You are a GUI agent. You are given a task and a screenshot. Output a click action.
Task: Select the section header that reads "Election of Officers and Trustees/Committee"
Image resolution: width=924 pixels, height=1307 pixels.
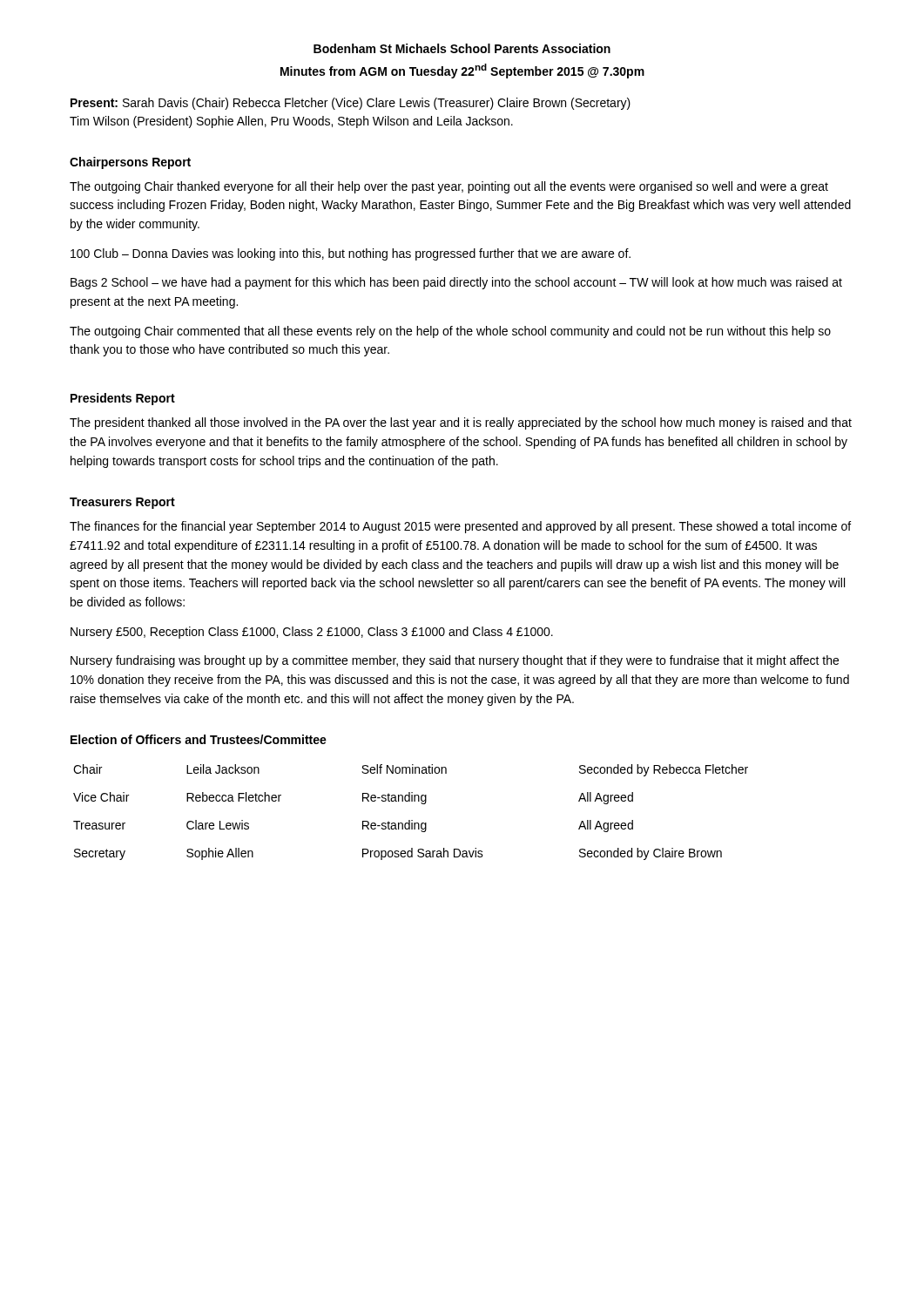pyautogui.click(x=198, y=740)
